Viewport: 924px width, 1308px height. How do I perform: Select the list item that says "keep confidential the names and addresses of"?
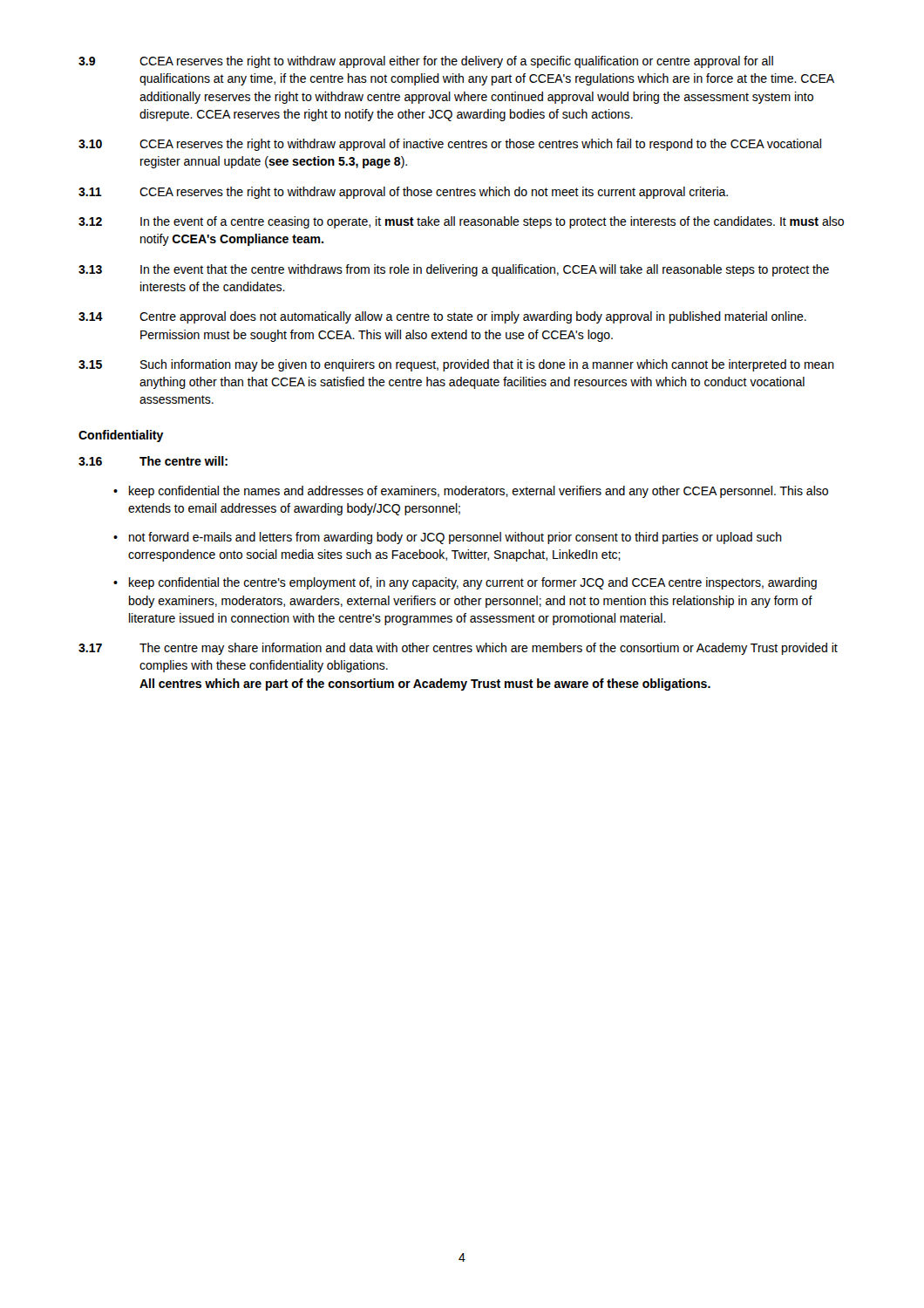pyautogui.click(x=487, y=500)
